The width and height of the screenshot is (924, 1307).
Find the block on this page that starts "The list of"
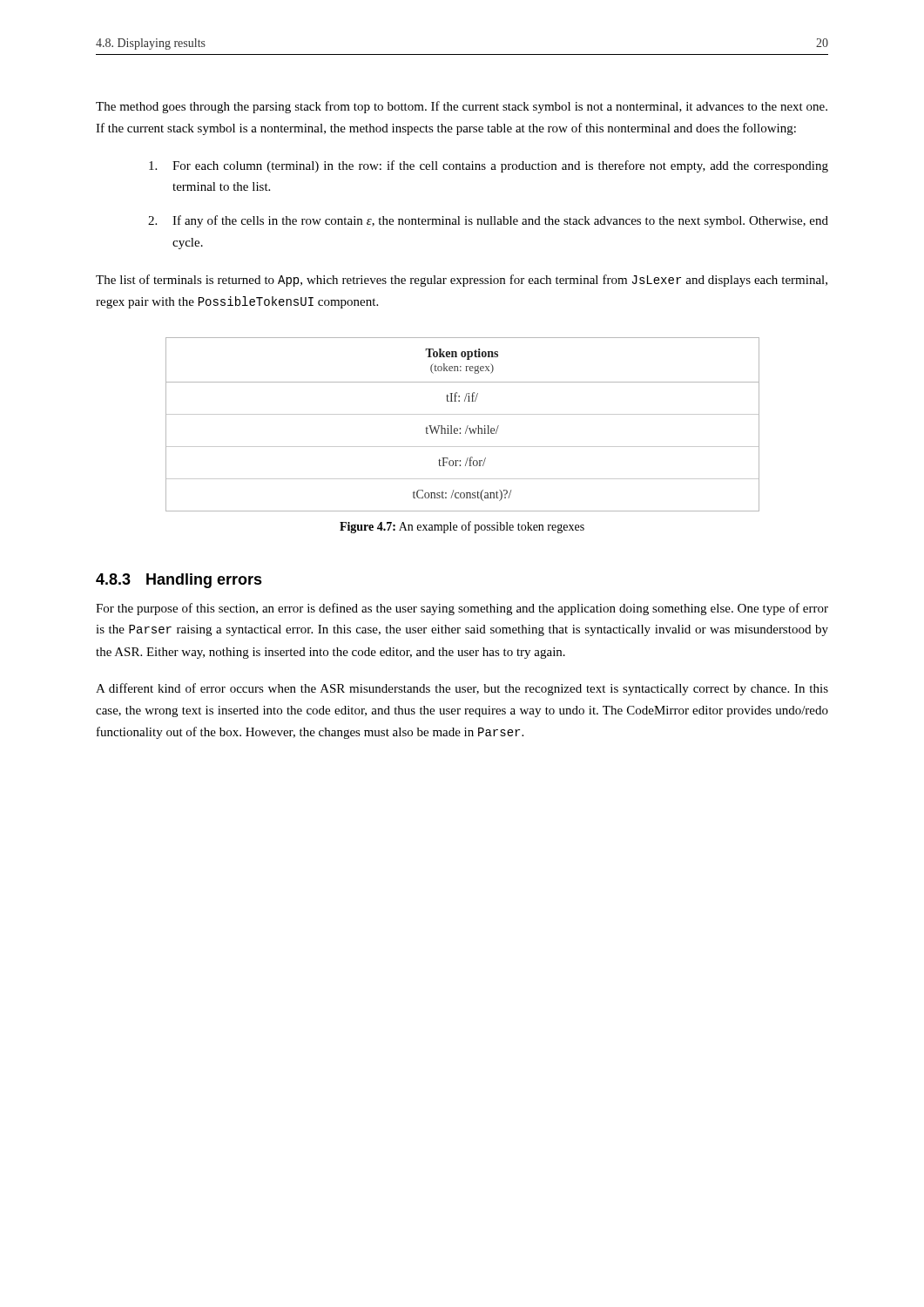[462, 291]
